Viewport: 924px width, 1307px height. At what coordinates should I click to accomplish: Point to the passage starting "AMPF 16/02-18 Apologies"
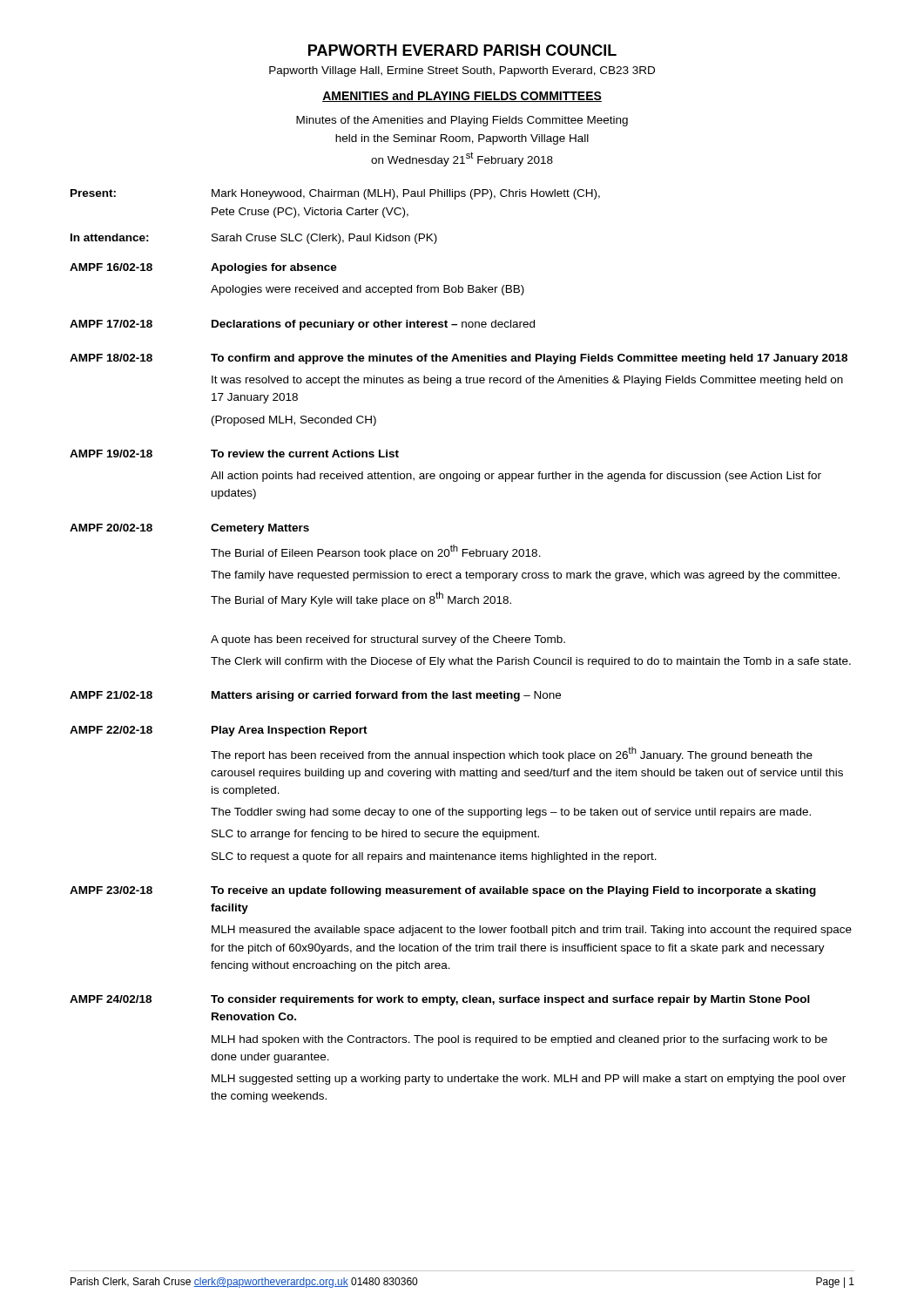pos(462,281)
